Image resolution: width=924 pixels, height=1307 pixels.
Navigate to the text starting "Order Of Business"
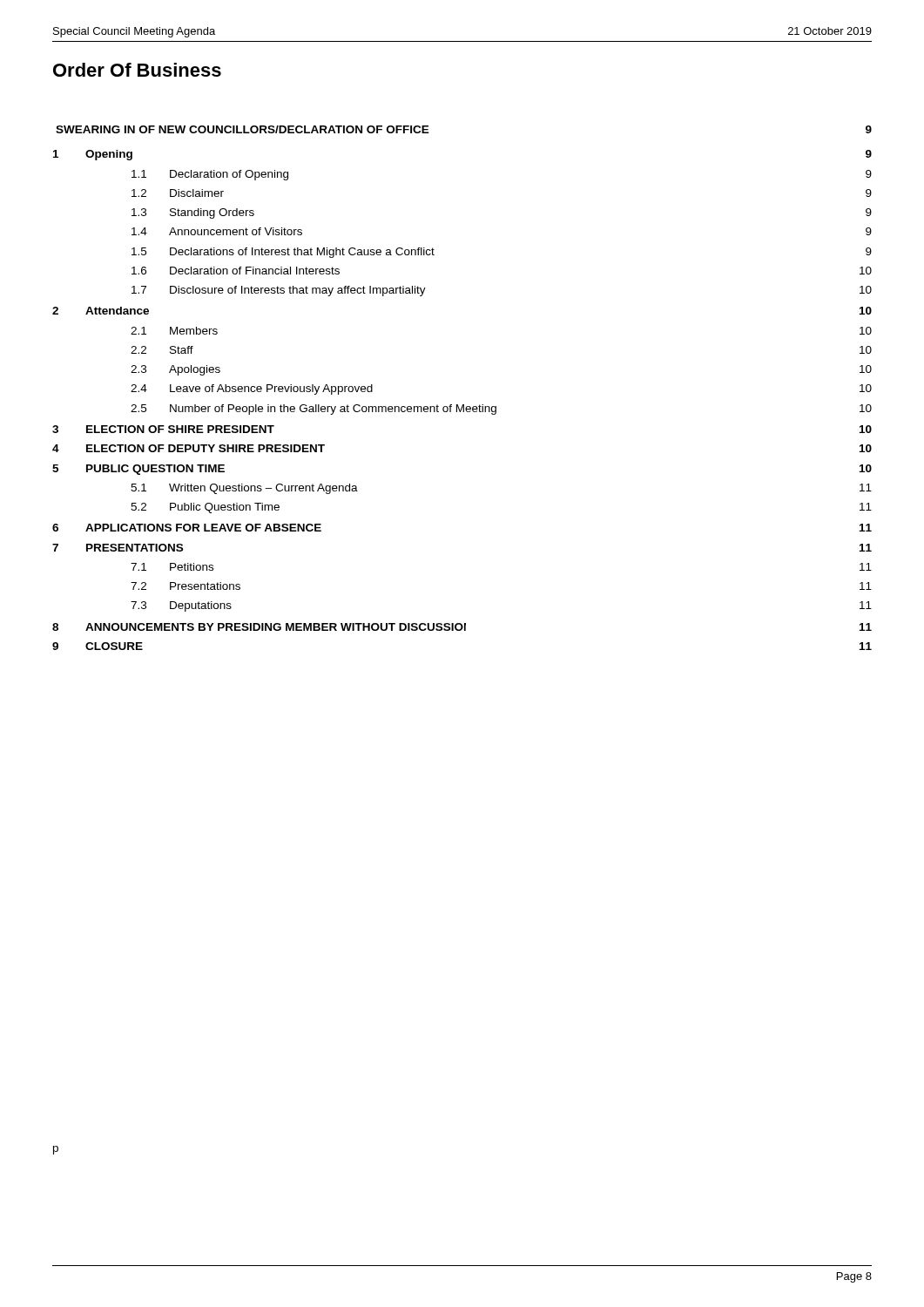(137, 71)
